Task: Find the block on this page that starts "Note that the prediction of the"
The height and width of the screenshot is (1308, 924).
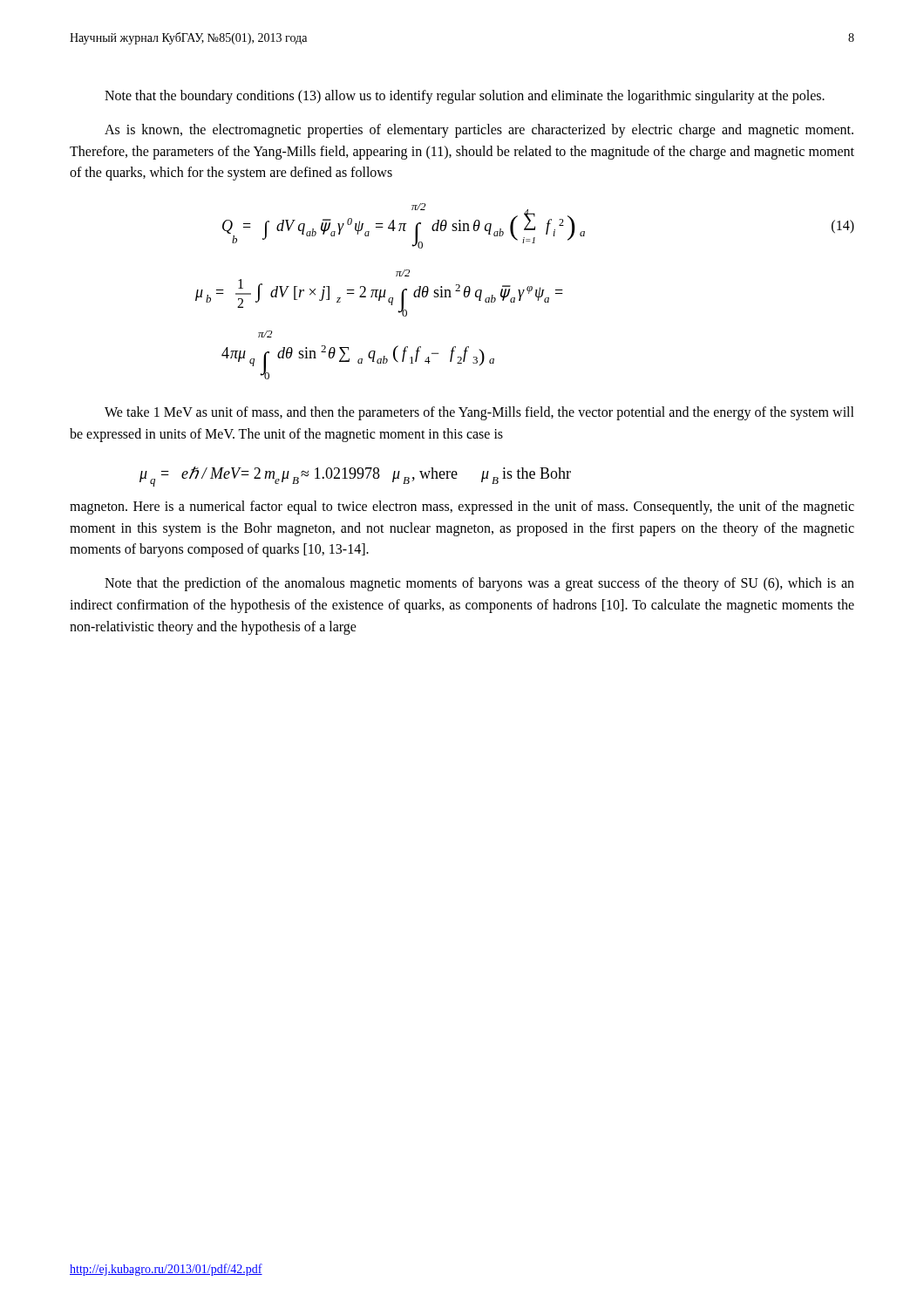Action: tap(462, 605)
